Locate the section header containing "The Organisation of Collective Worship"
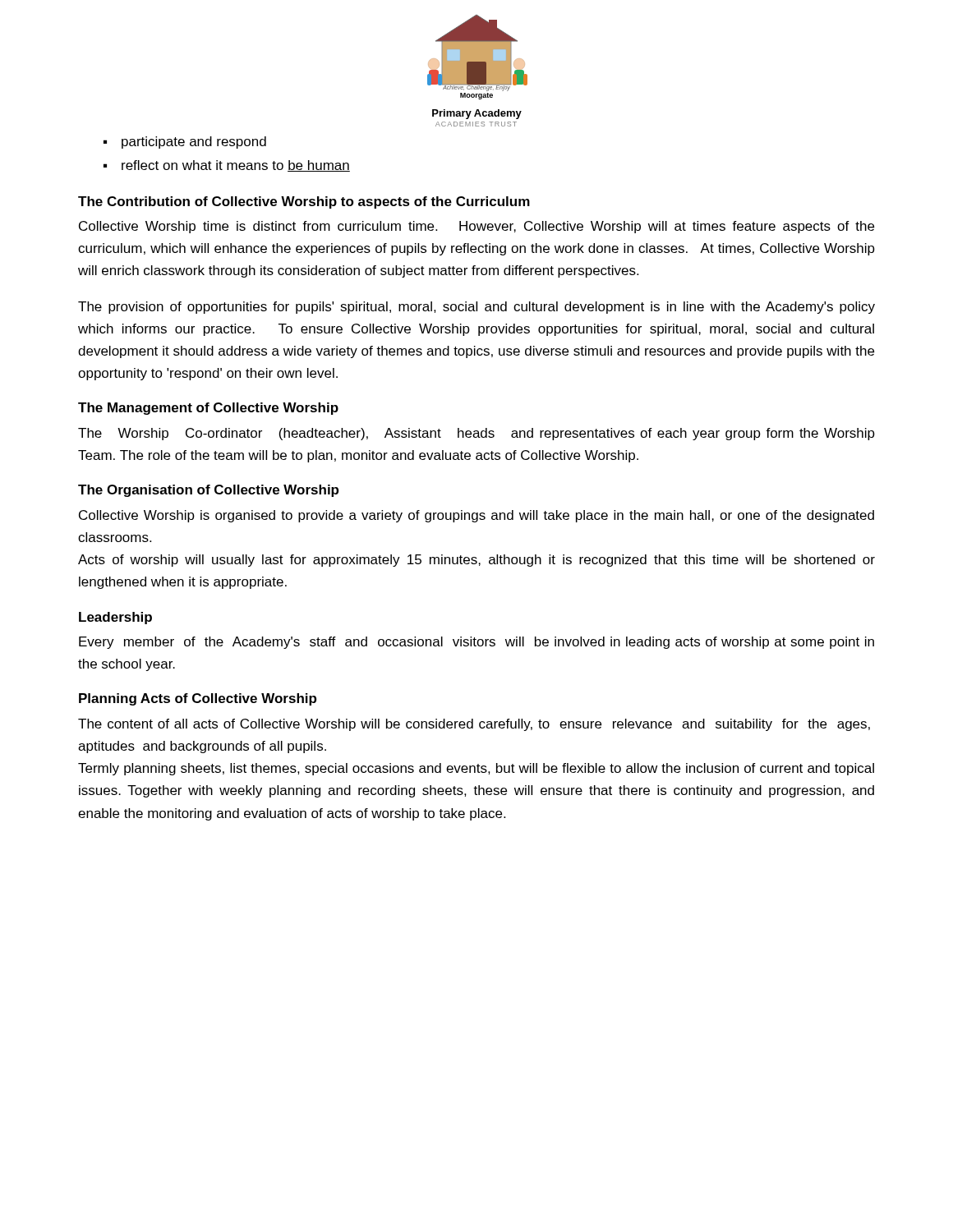 (x=209, y=490)
